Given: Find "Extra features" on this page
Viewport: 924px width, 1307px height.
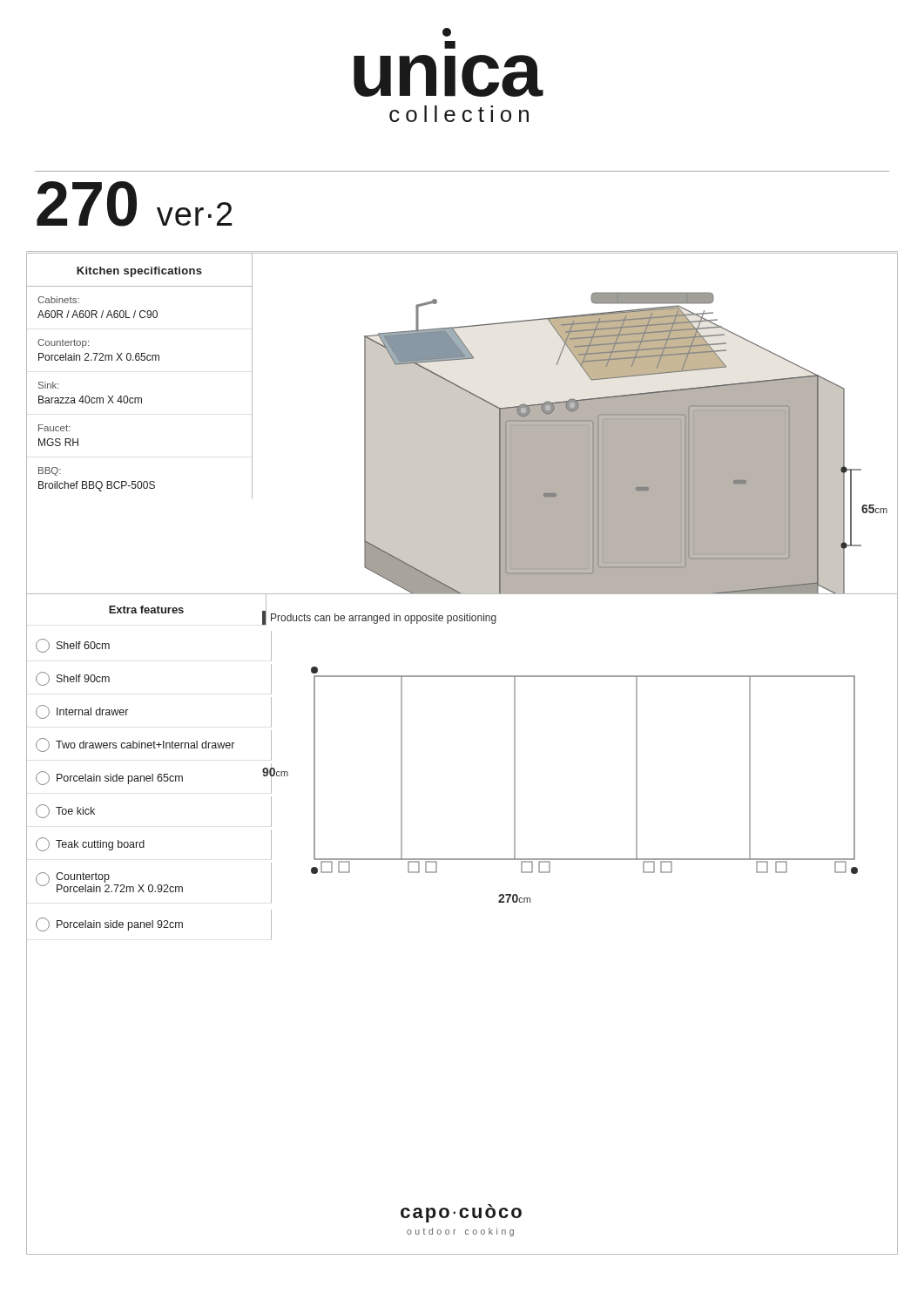Looking at the screenshot, I should coord(146,609).
